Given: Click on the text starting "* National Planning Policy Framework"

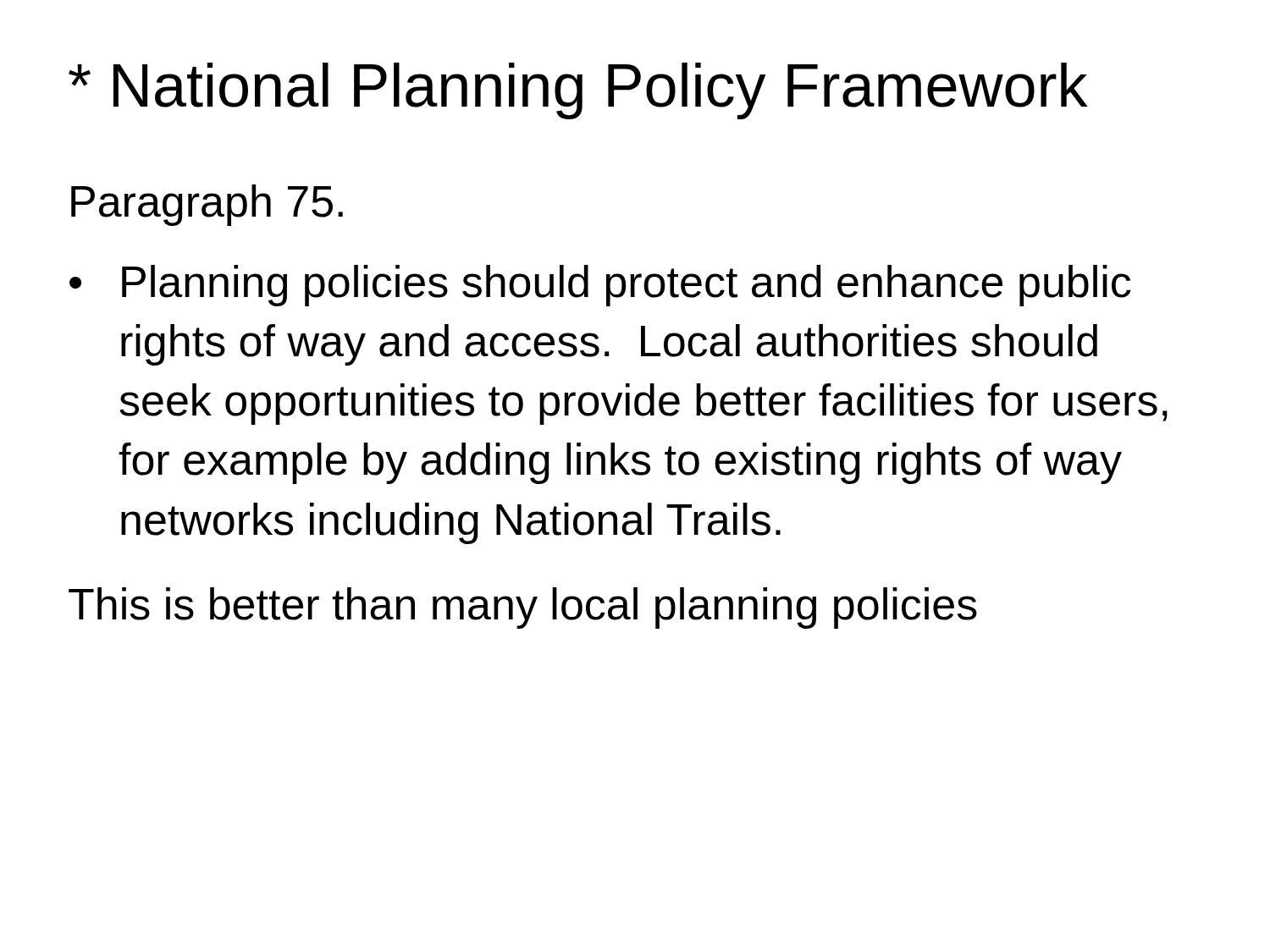Looking at the screenshot, I should [x=635, y=86].
